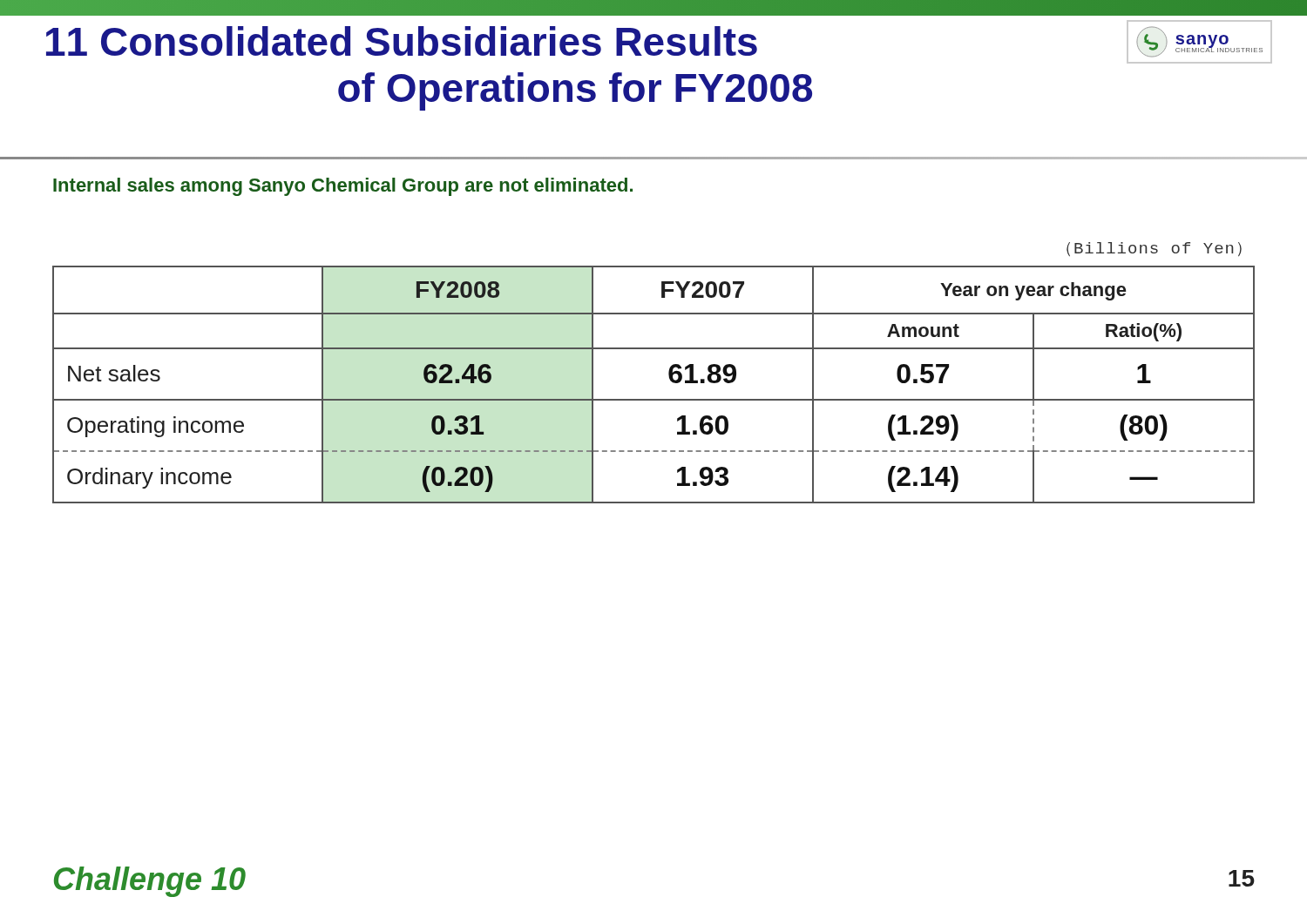Select the text block that says "Internal sales among Sanyo Chemical"
Screen dimensions: 924x1307
343,185
